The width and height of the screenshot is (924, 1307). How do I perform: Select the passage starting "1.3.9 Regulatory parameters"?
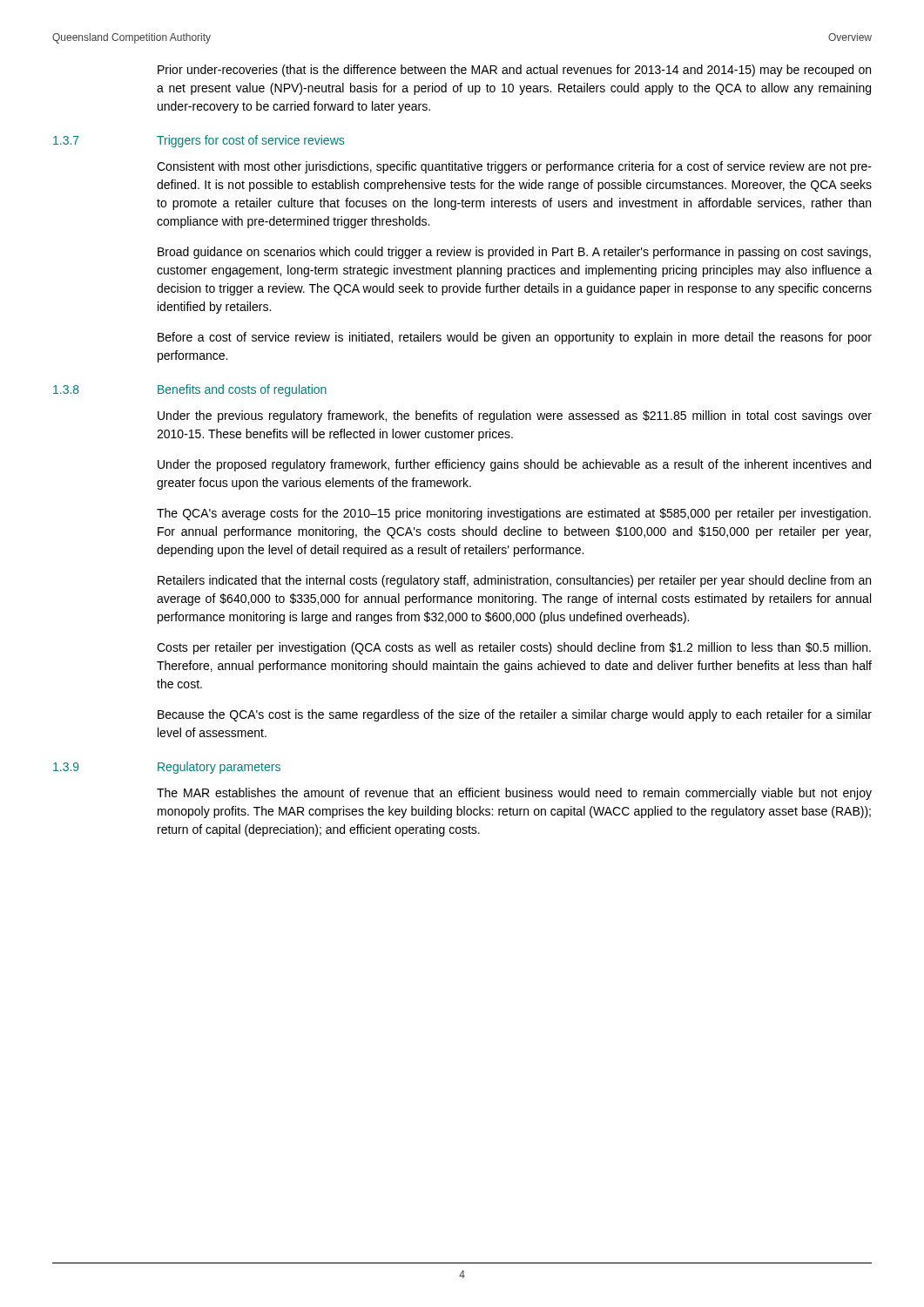point(167,767)
